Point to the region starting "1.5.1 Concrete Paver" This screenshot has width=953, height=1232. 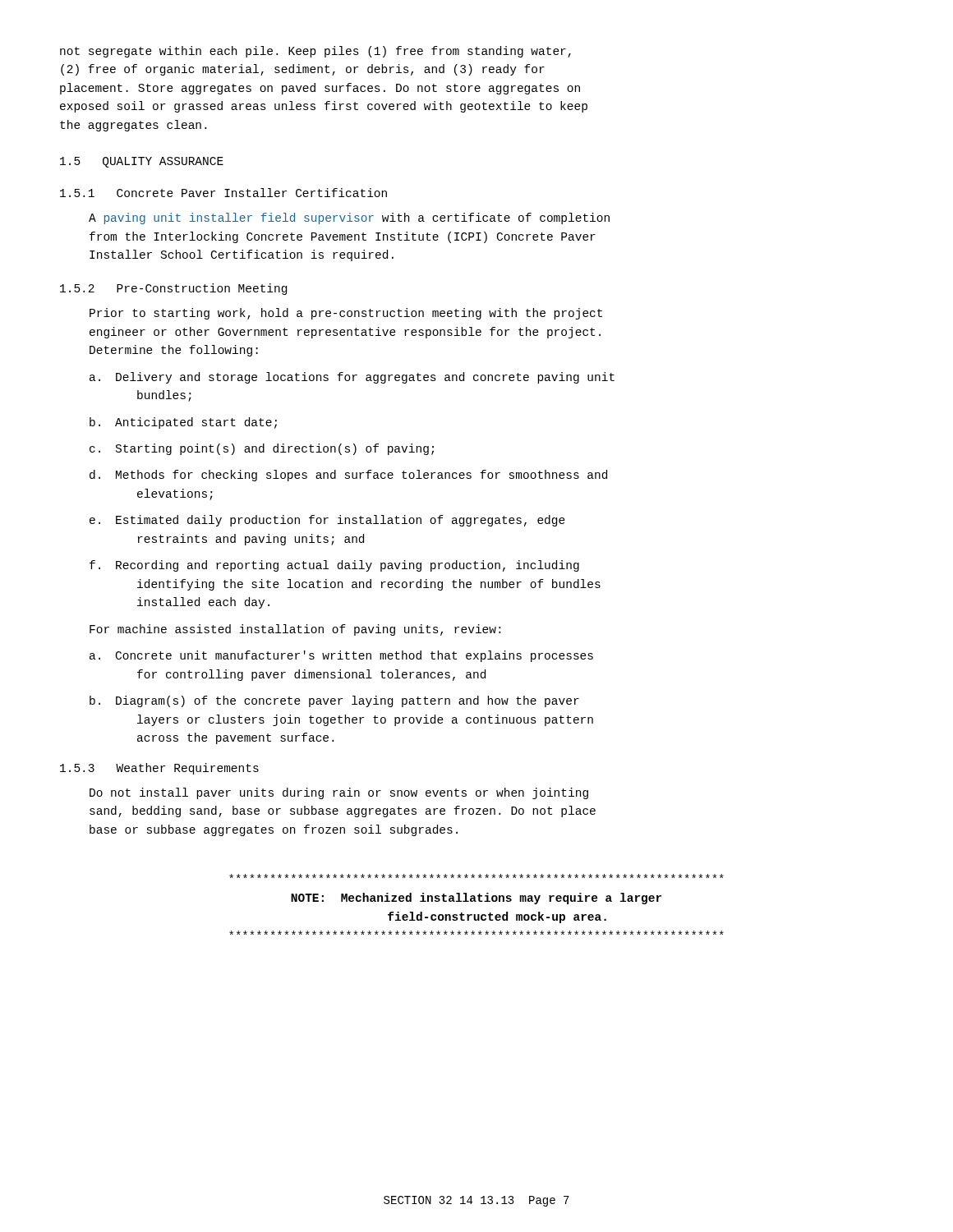tap(224, 194)
